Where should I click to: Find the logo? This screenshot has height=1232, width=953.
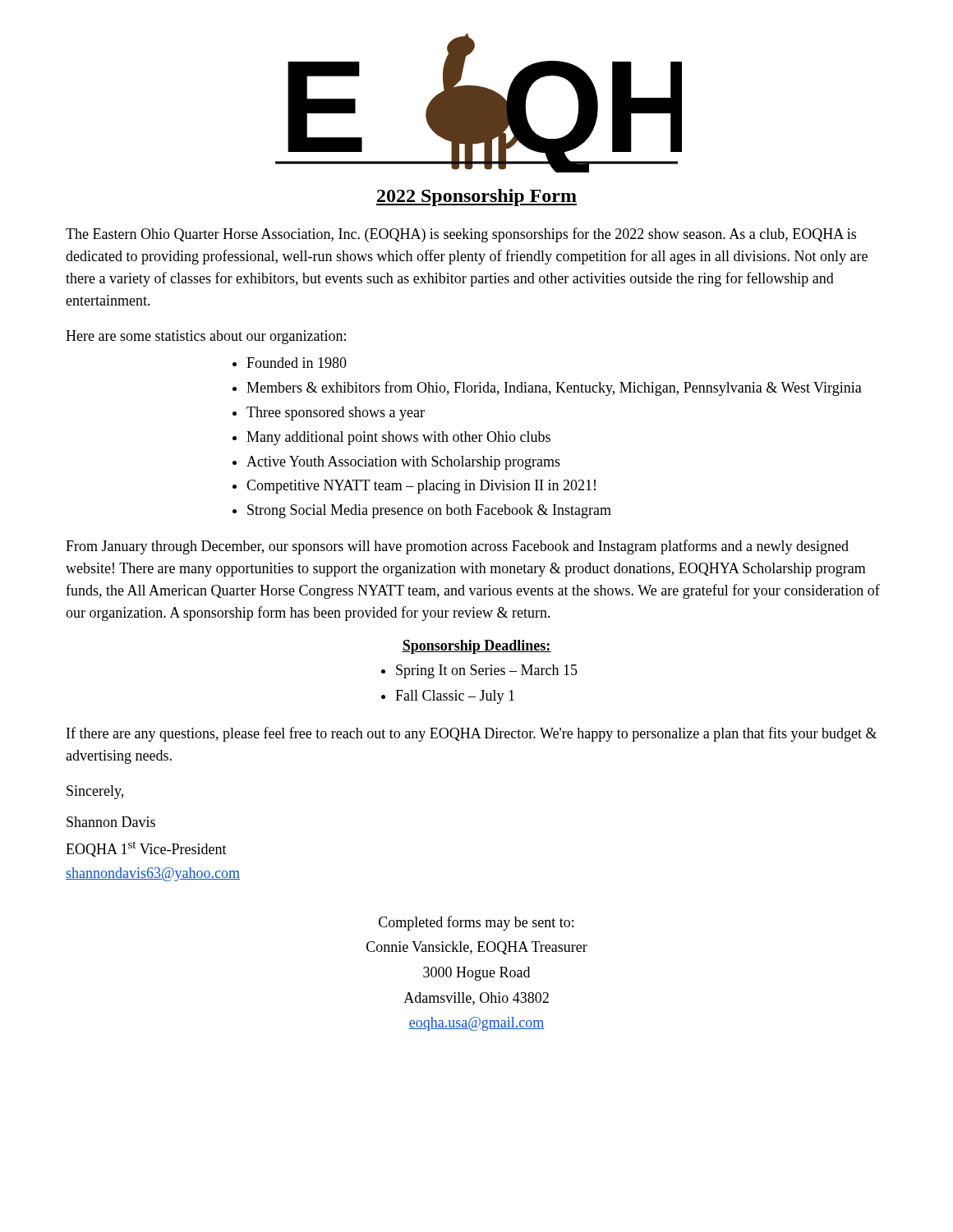[476, 101]
